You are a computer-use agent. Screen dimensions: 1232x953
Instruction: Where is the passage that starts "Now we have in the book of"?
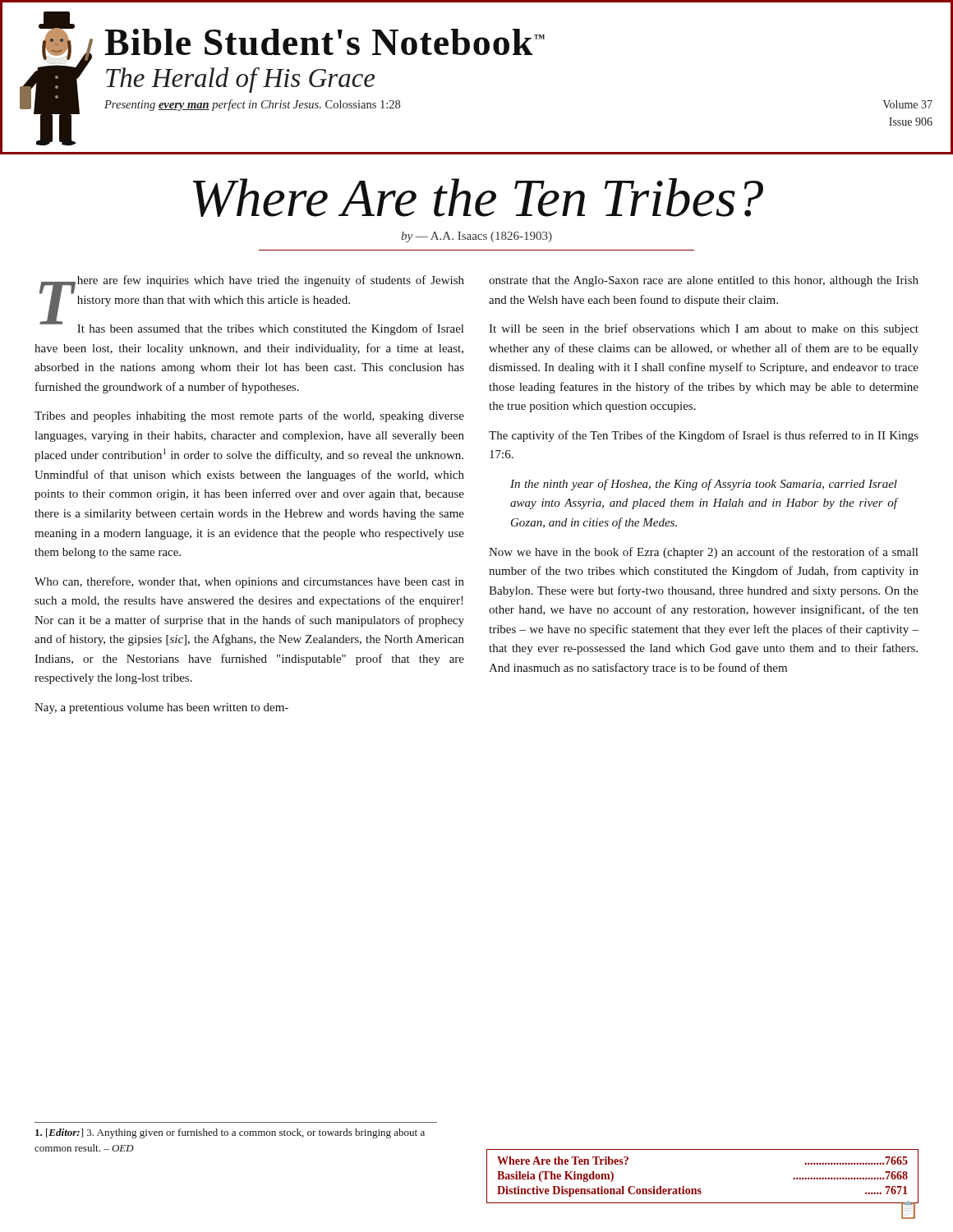pyautogui.click(x=704, y=610)
